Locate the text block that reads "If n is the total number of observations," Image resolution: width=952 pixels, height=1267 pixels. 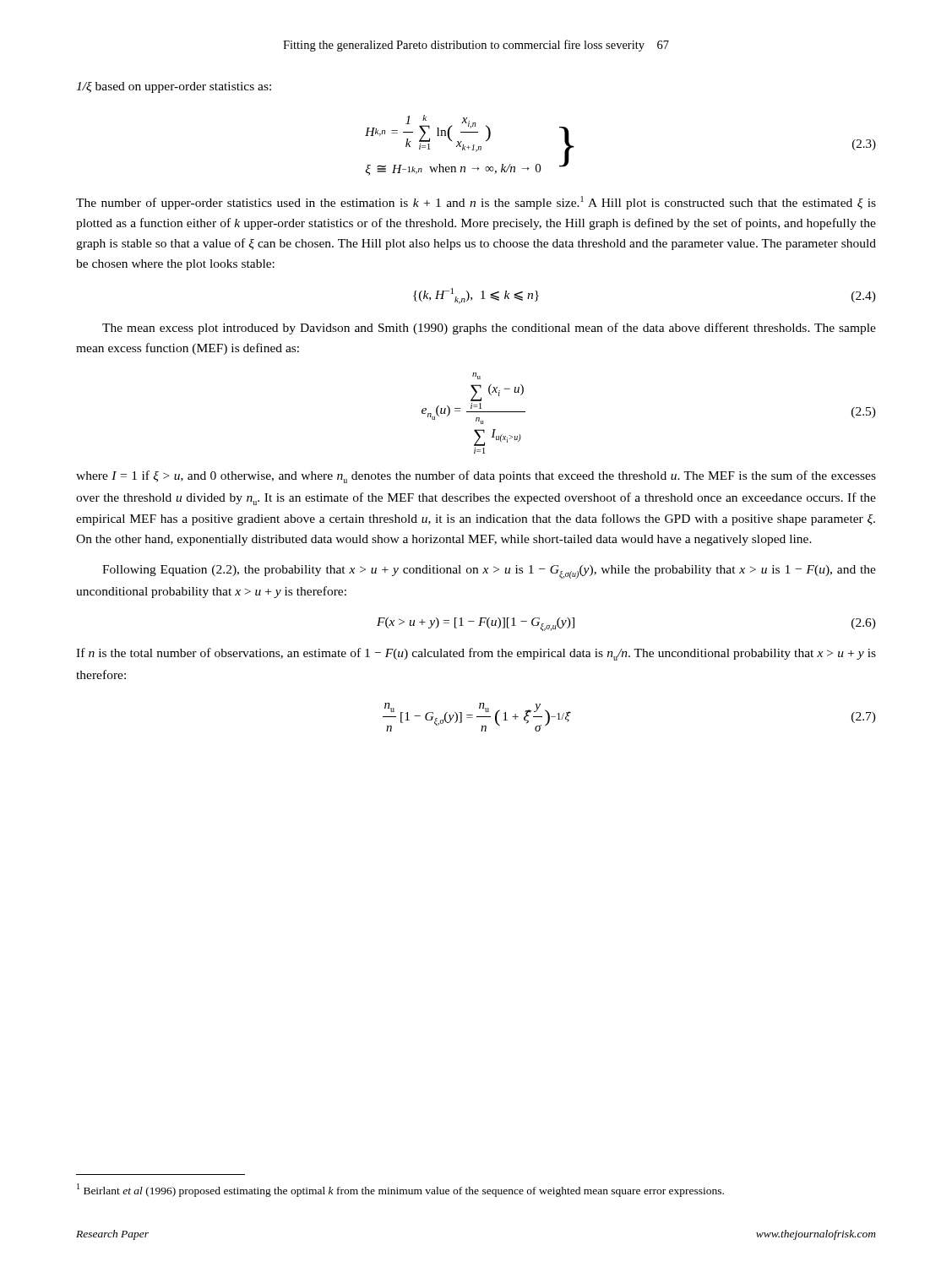[476, 664]
